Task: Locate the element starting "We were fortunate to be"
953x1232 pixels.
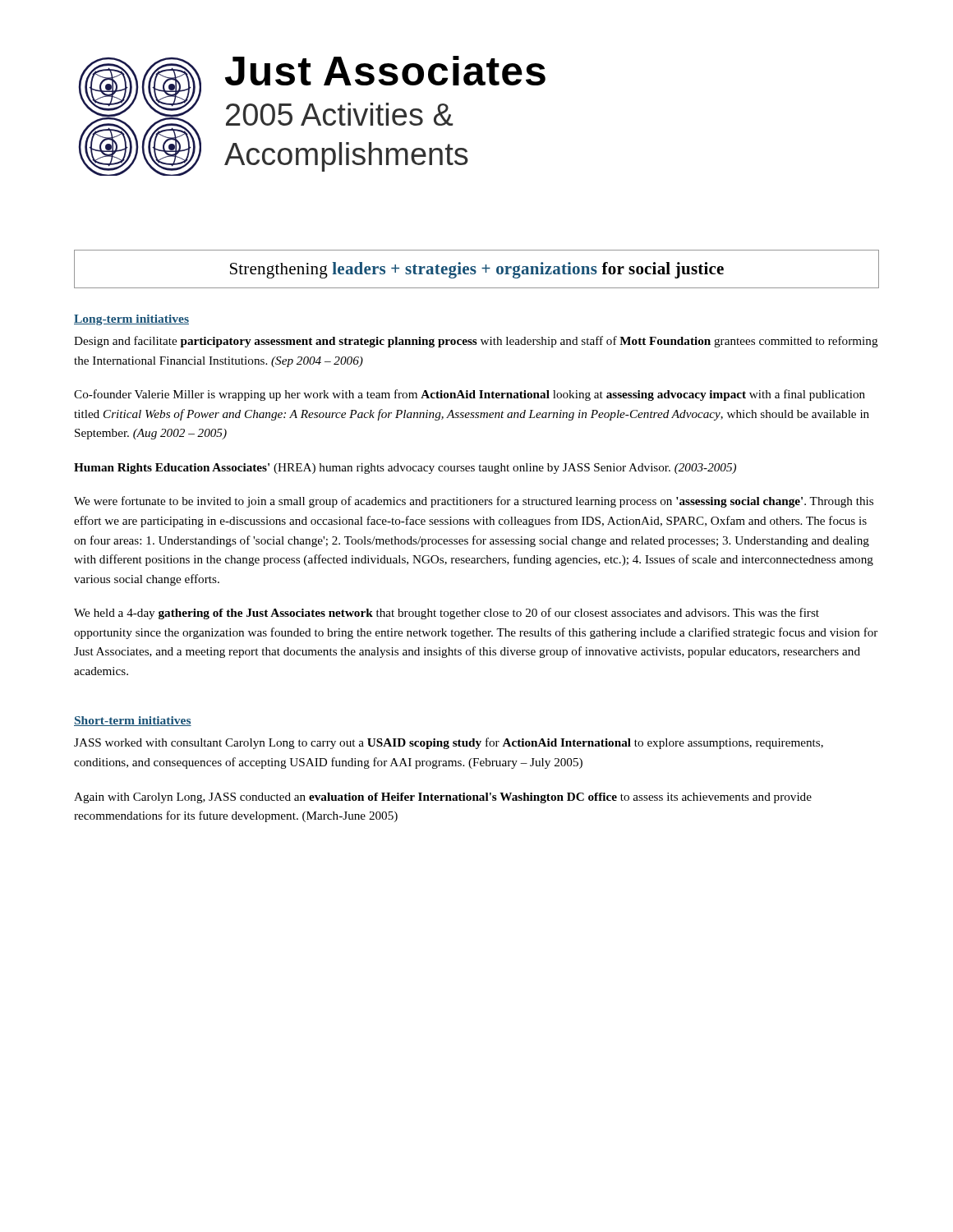Action: [474, 540]
